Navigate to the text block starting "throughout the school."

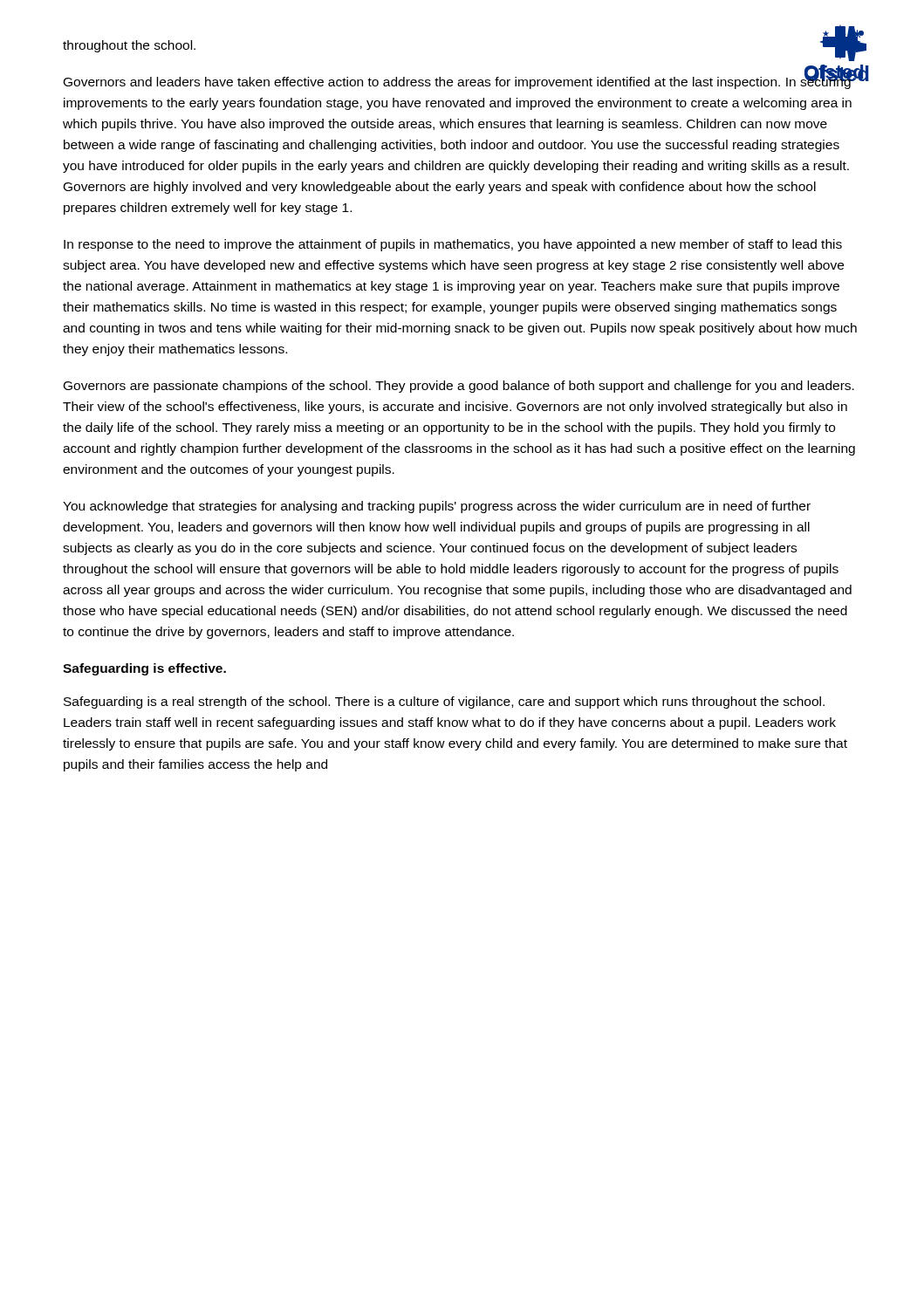tap(130, 45)
